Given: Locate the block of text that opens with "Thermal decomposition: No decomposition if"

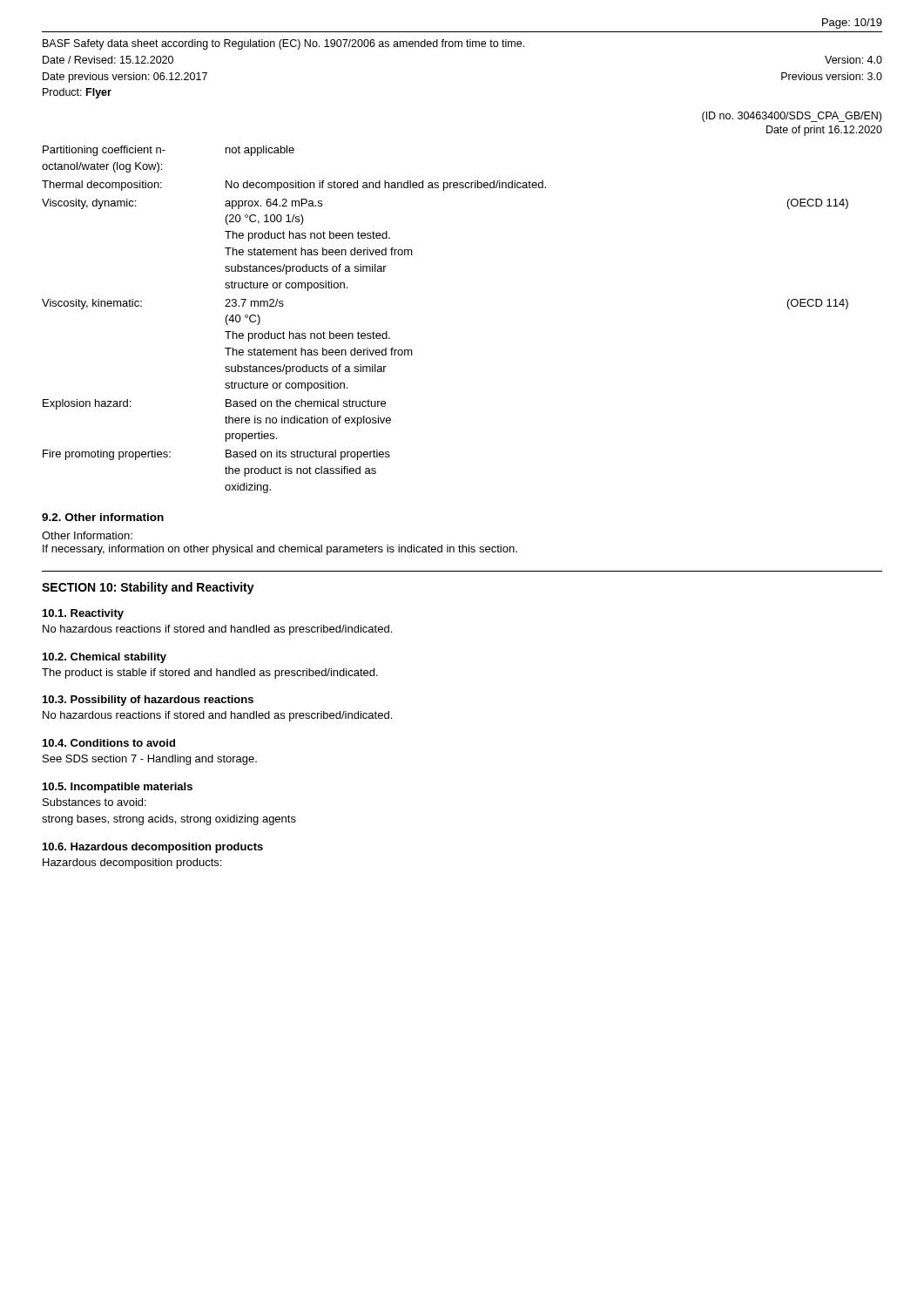Looking at the screenshot, I should [462, 185].
